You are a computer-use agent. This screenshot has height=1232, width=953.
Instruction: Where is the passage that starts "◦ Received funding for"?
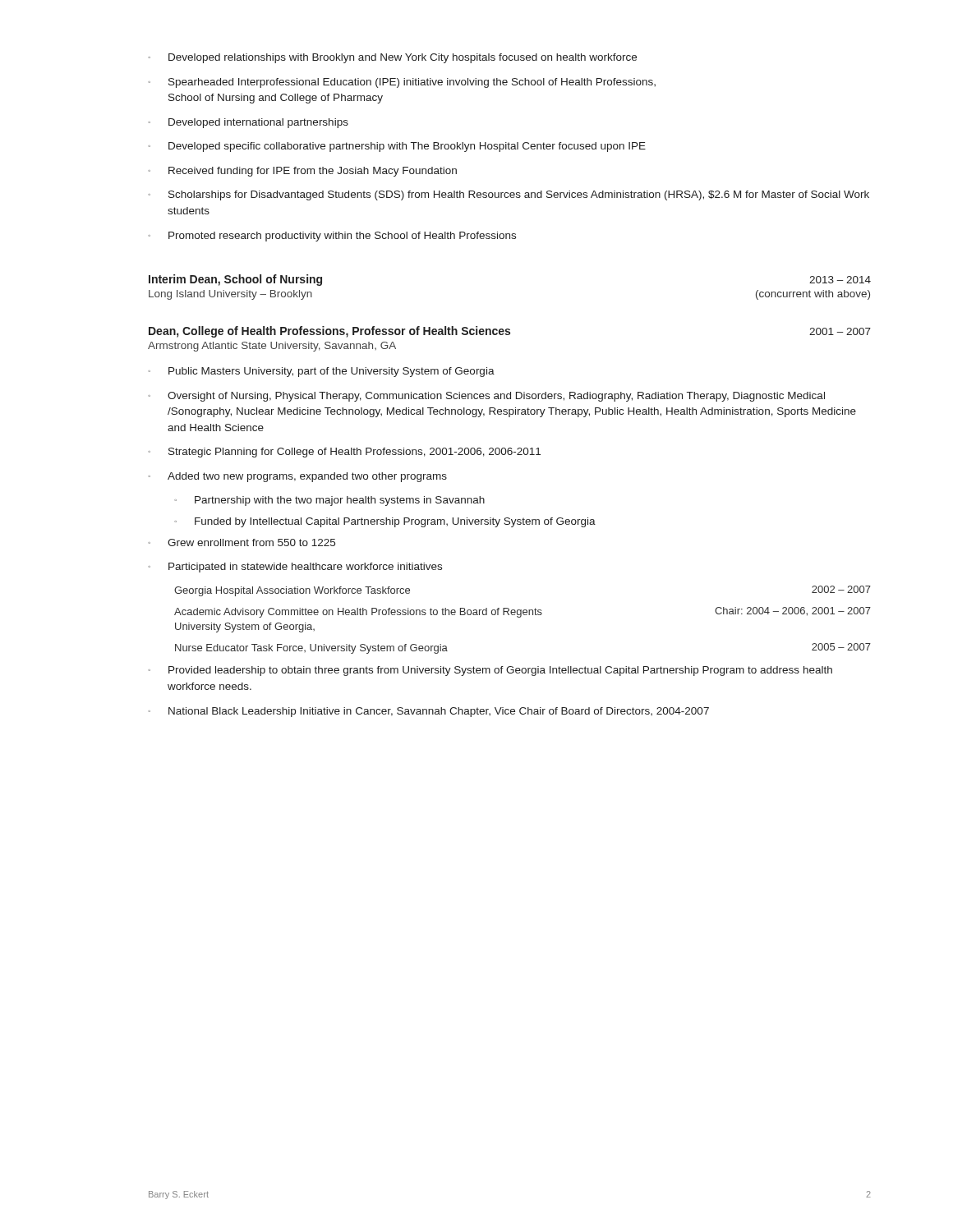(x=302, y=172)
